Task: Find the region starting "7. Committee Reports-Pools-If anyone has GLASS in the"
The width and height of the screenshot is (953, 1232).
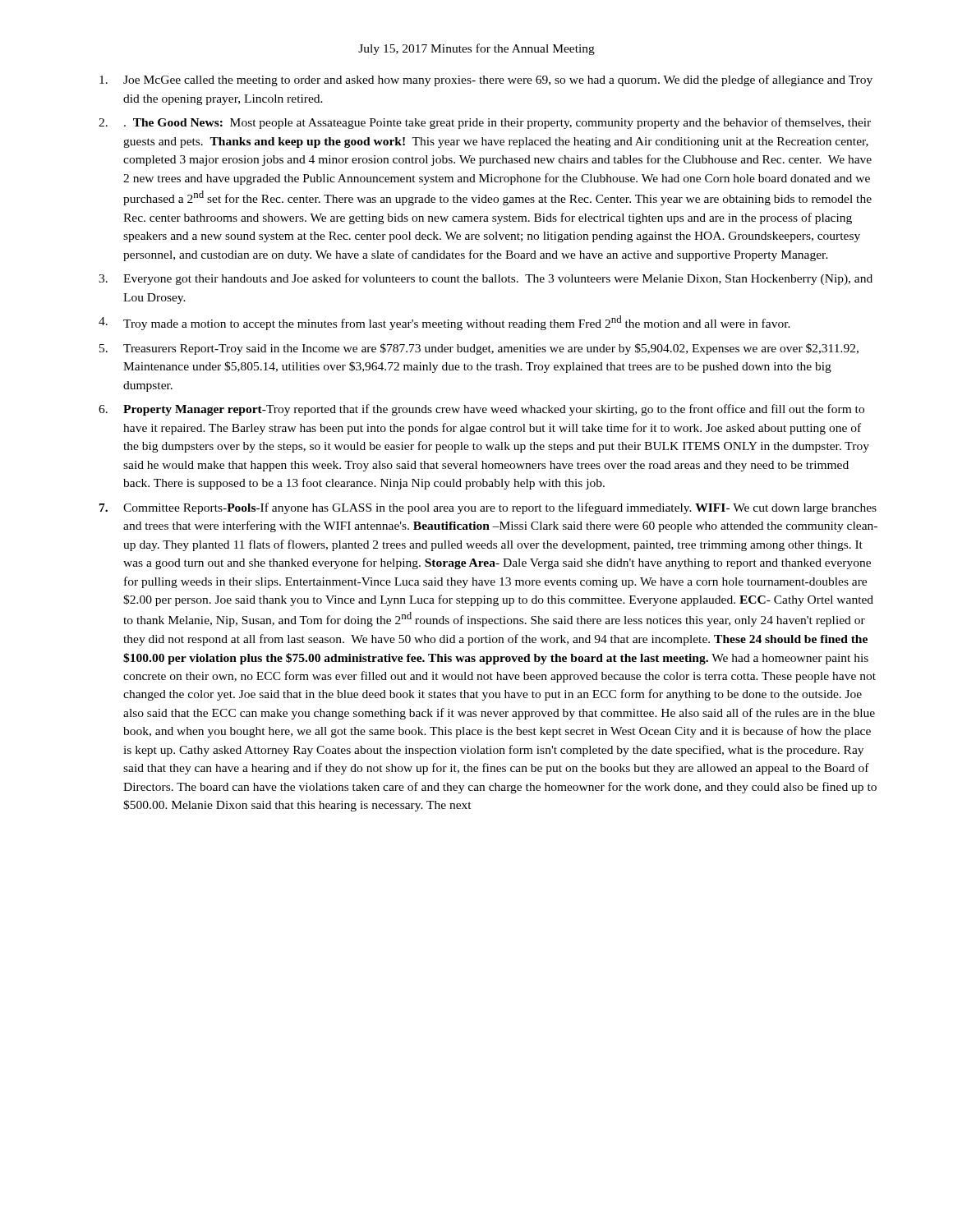Action: coord(489,656)
